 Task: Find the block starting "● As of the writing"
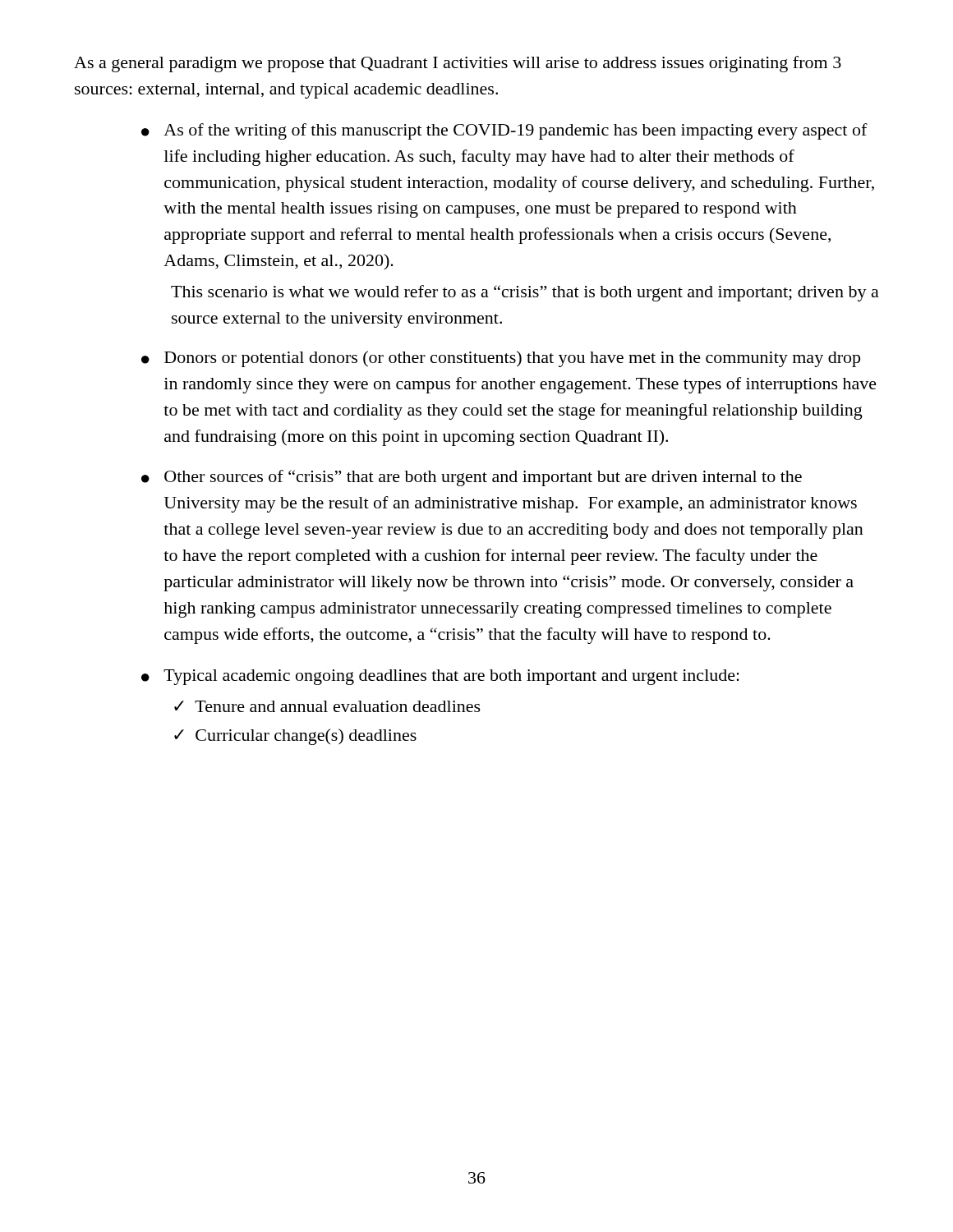tap(509, 195)
